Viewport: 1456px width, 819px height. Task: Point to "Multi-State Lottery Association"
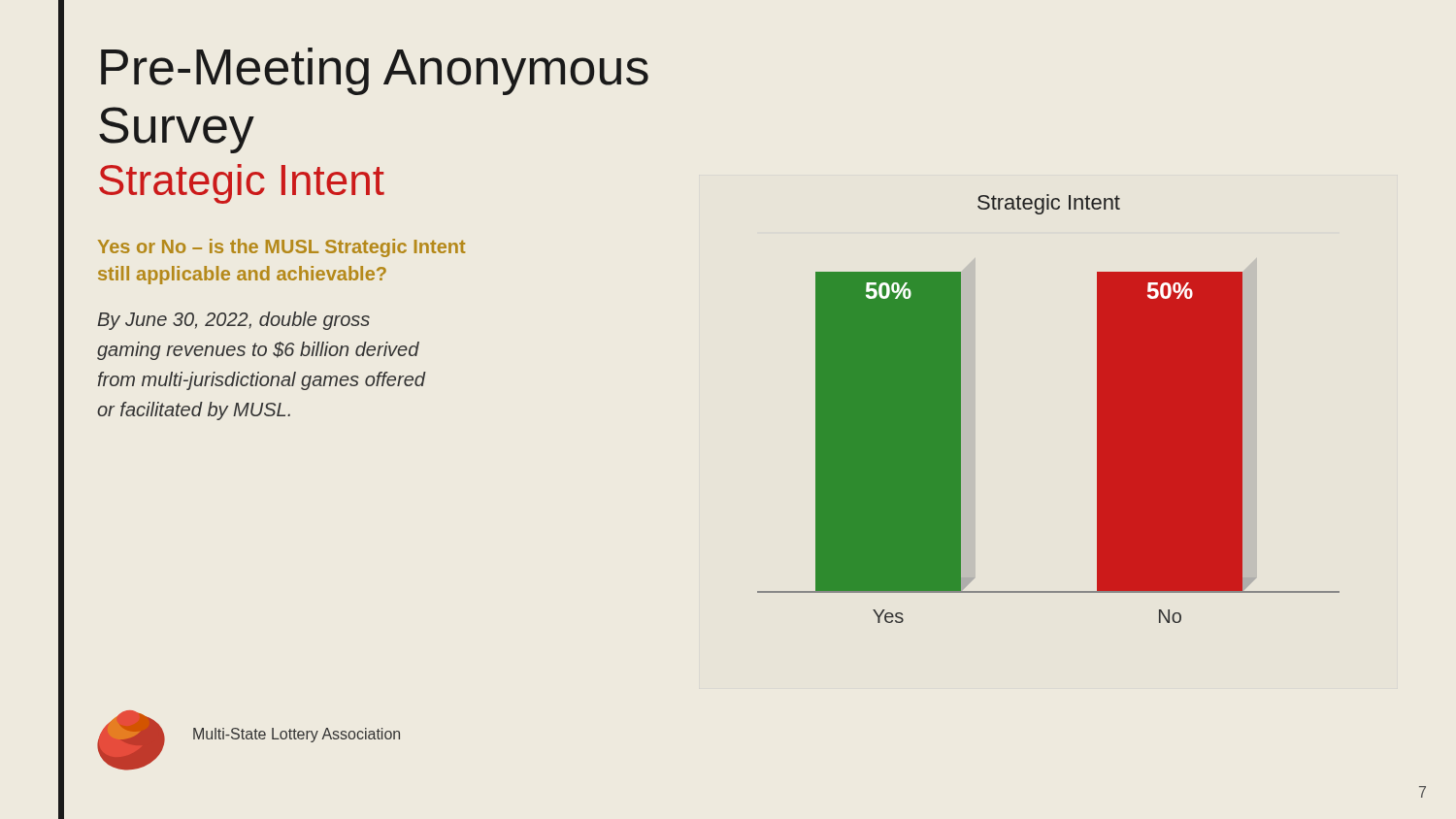click(x=297, y=734)
